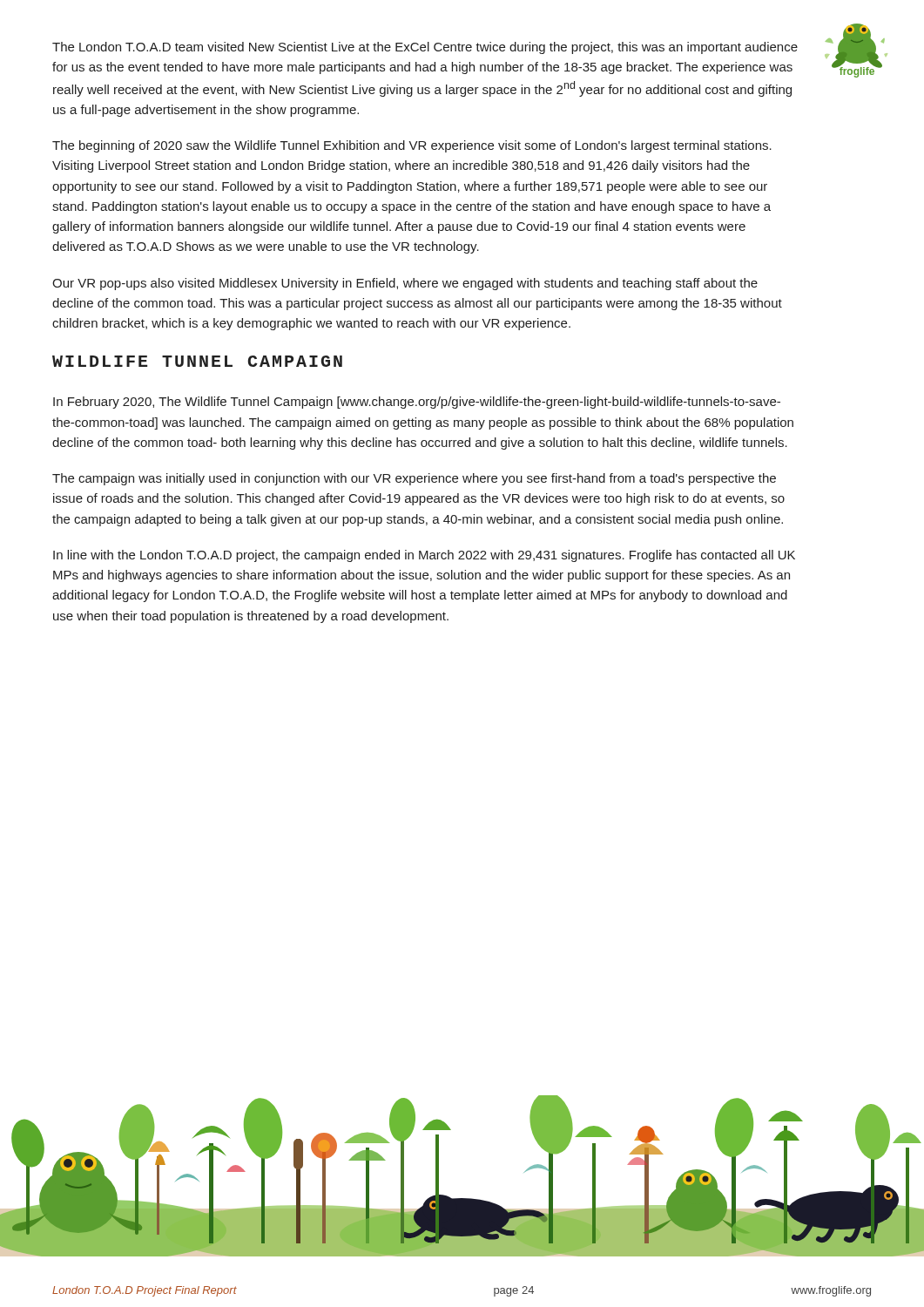924x1307 pixels.
Task: Point to the region starting "The campaign was initially used in conjunction"
Action: tap(419, 498)
